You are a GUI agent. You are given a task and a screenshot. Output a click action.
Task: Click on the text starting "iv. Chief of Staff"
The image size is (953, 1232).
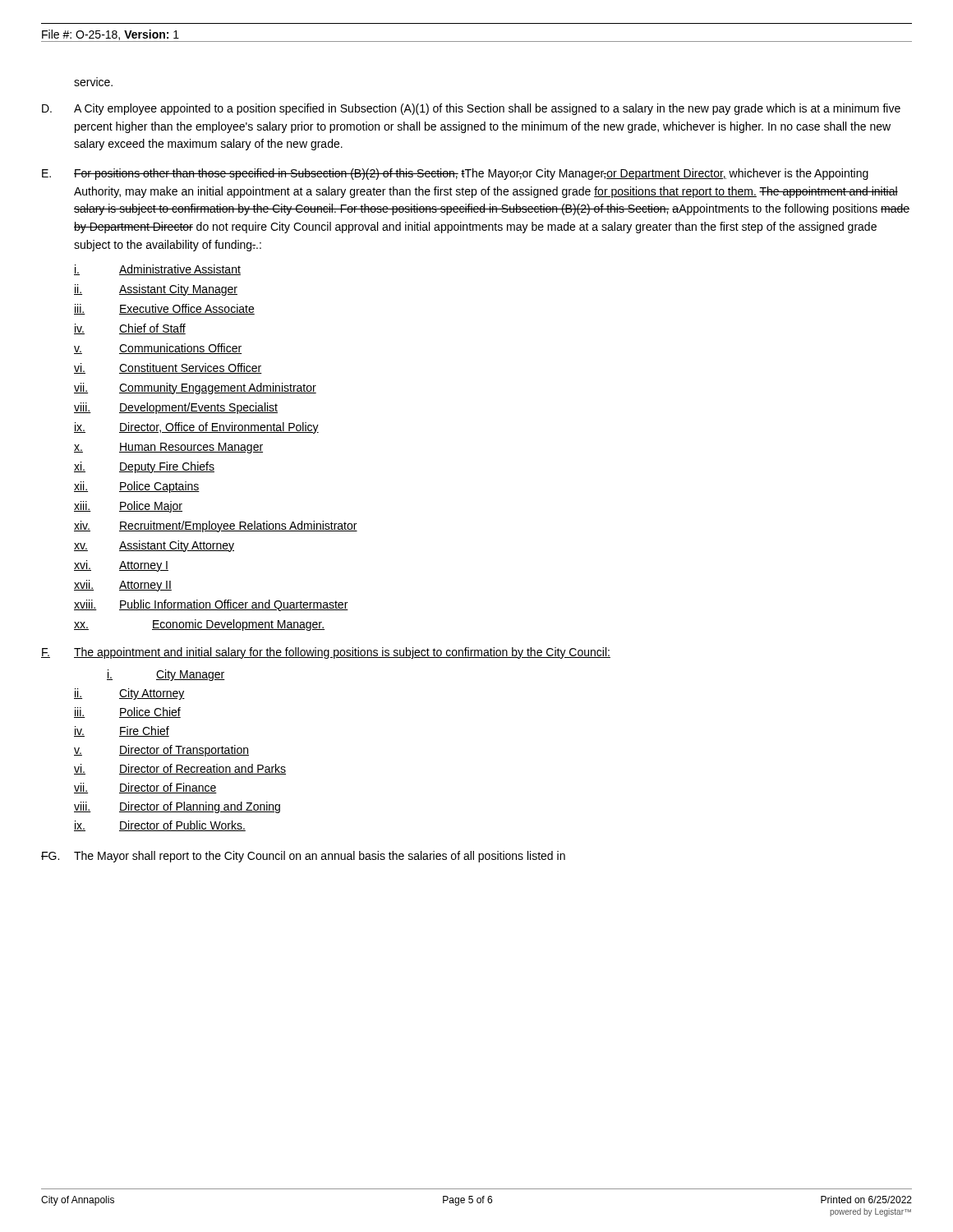[x=130, y=329]
